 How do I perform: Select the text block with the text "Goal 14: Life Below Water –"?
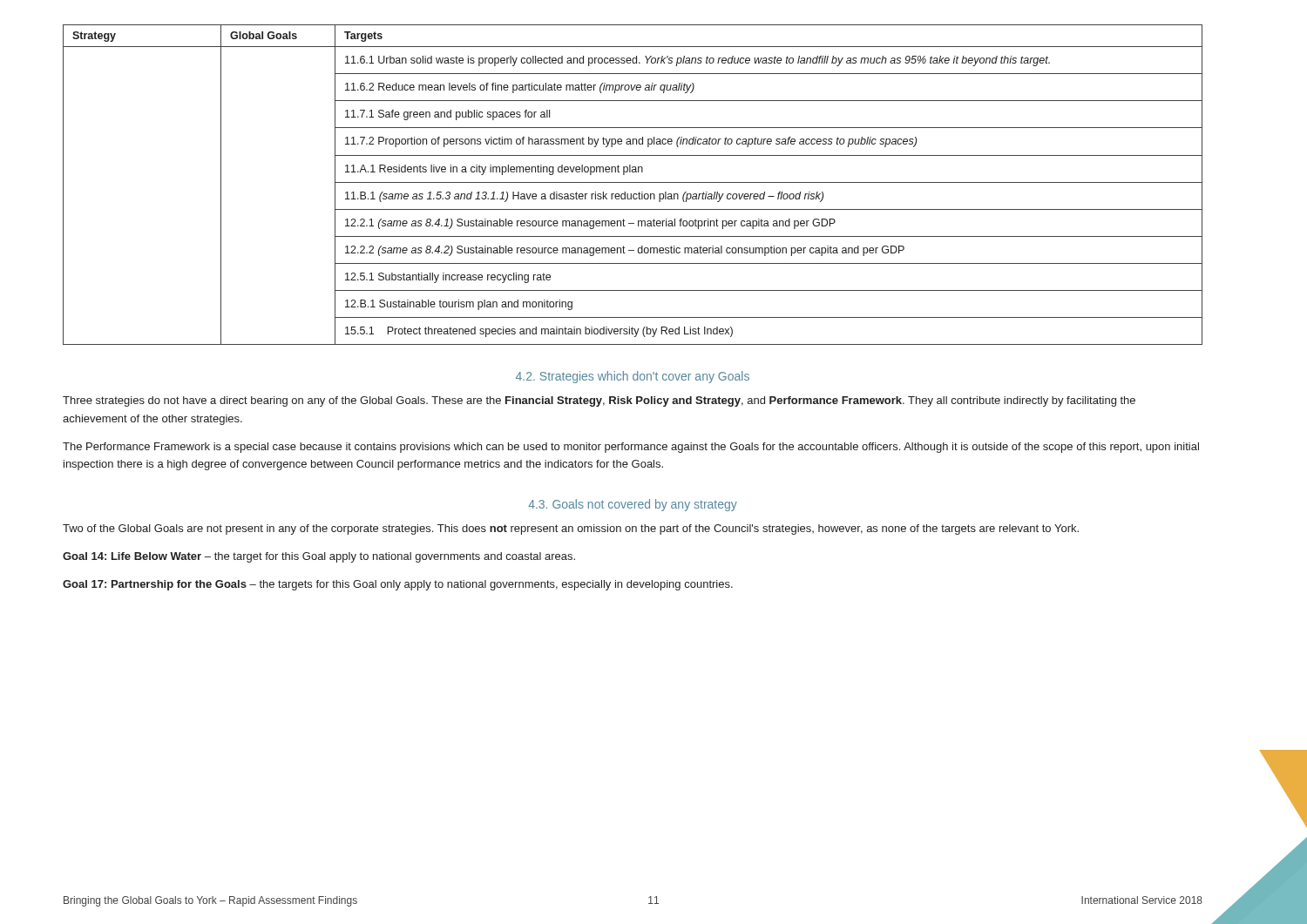coord(319,556)
